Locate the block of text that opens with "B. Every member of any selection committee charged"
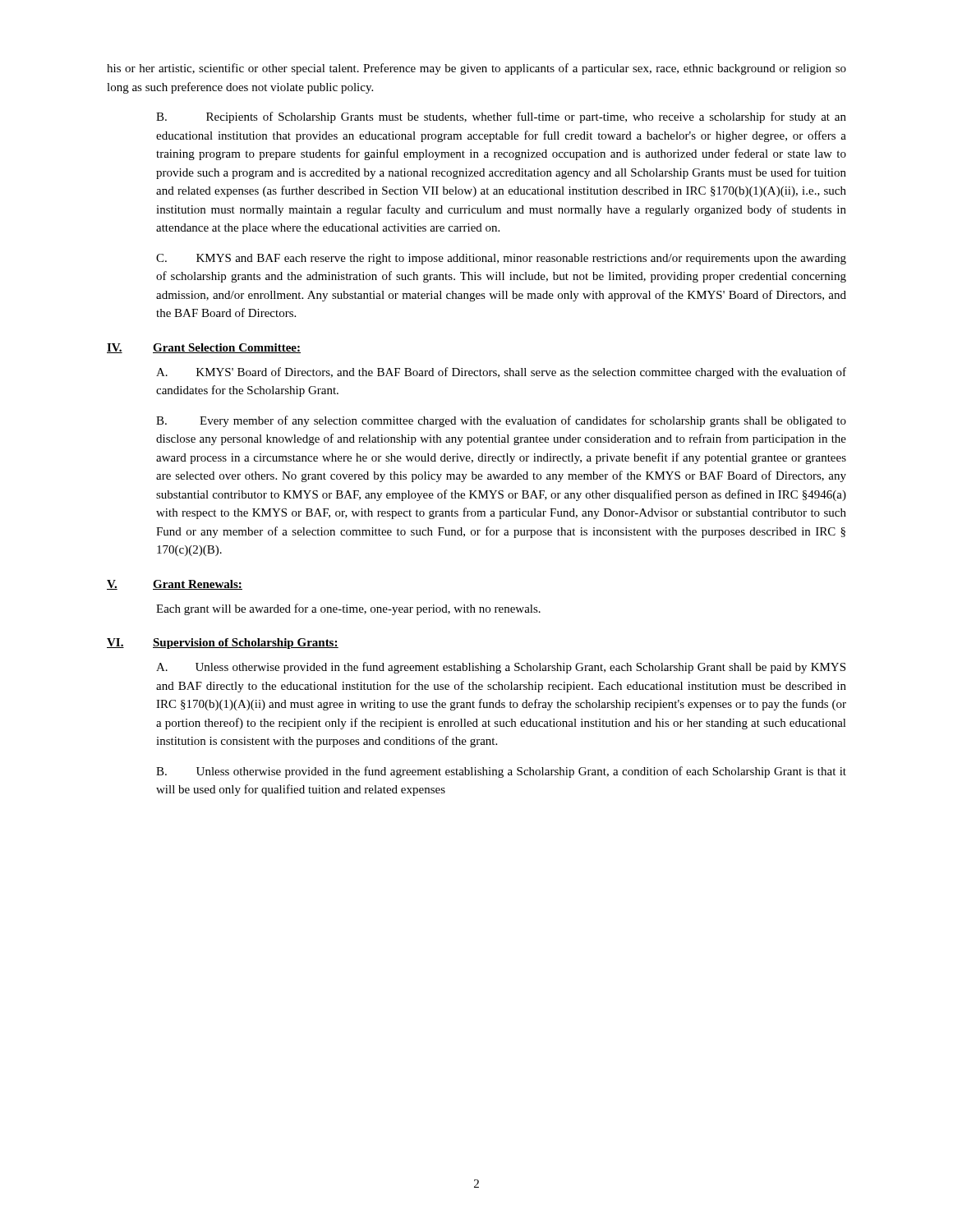This screenshot has height=1232, width=953. point(501,485)
